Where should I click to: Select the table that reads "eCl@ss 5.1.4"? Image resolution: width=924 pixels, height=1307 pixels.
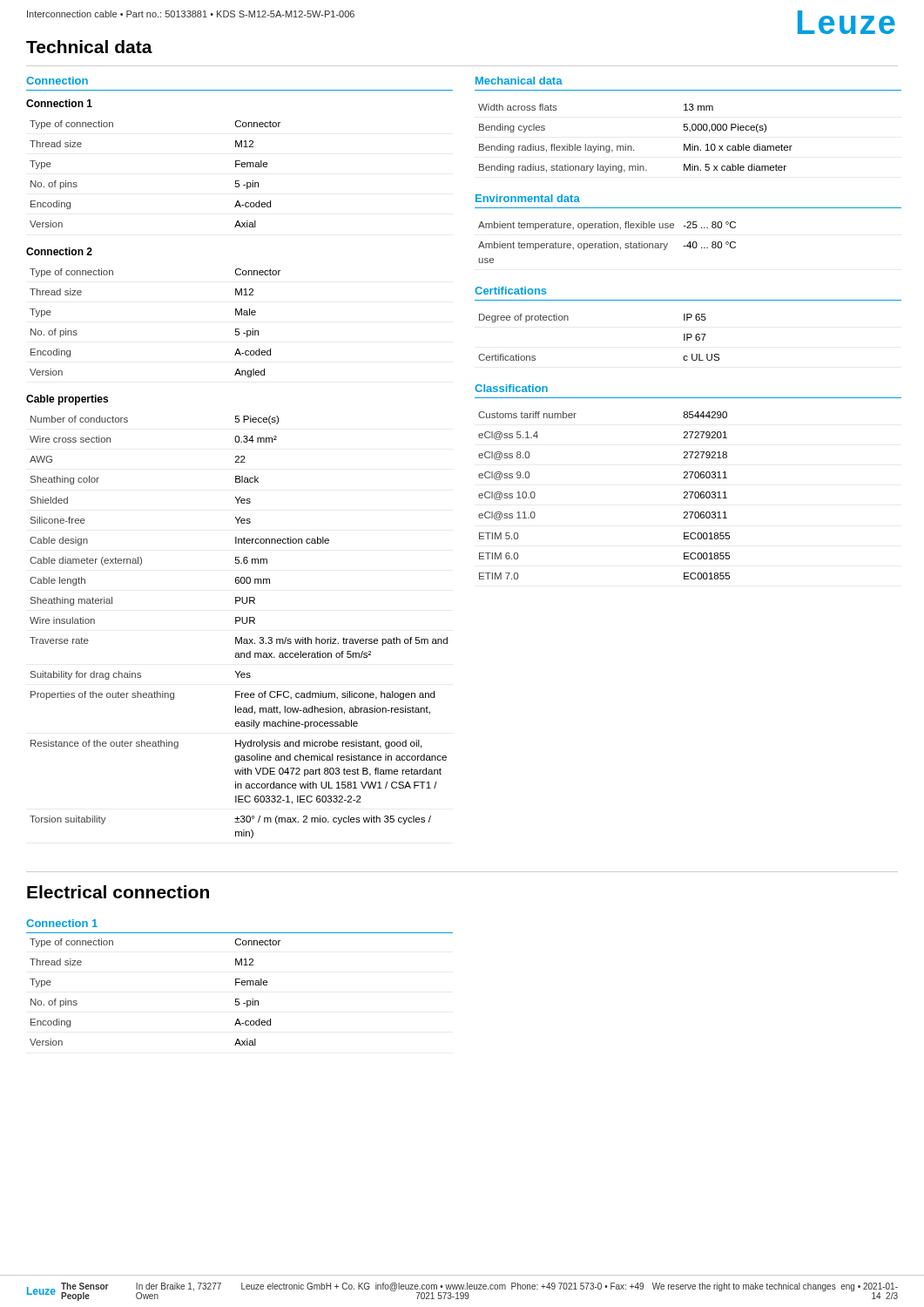click(x=688, y=496)
